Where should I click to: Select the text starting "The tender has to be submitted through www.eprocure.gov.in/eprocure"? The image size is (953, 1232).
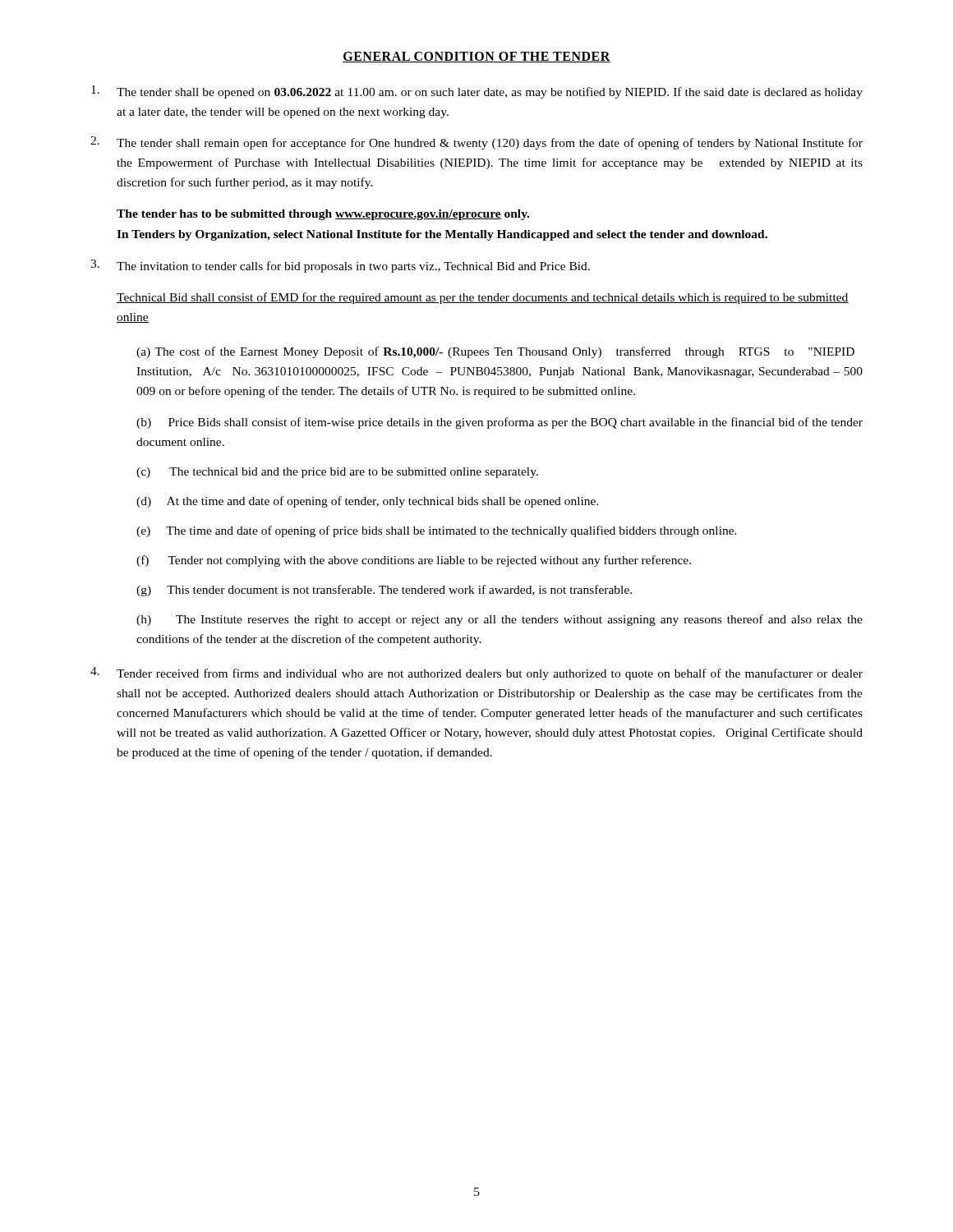coord(490,224)
